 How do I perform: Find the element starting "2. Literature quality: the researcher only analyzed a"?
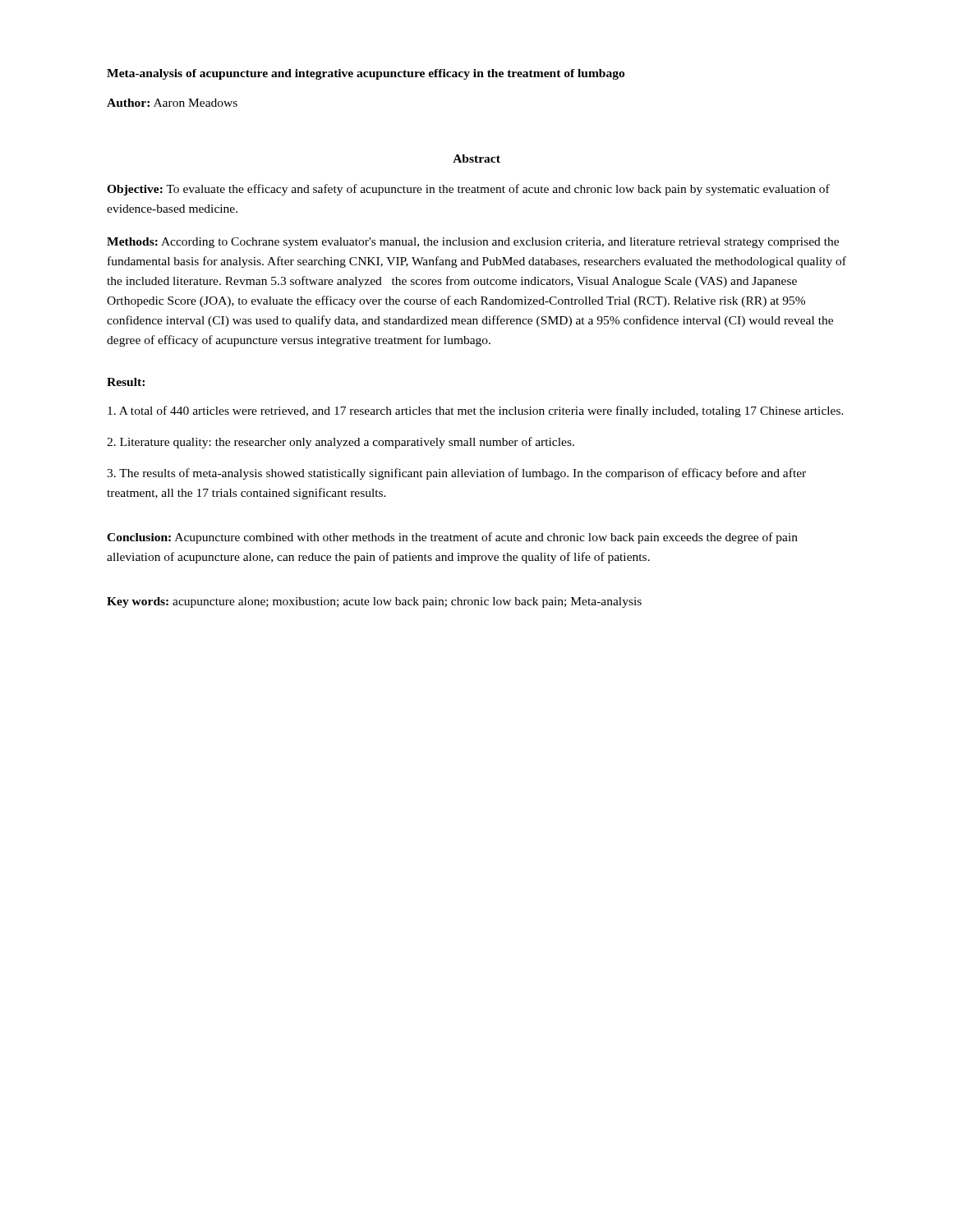click(x=341, y=442)
